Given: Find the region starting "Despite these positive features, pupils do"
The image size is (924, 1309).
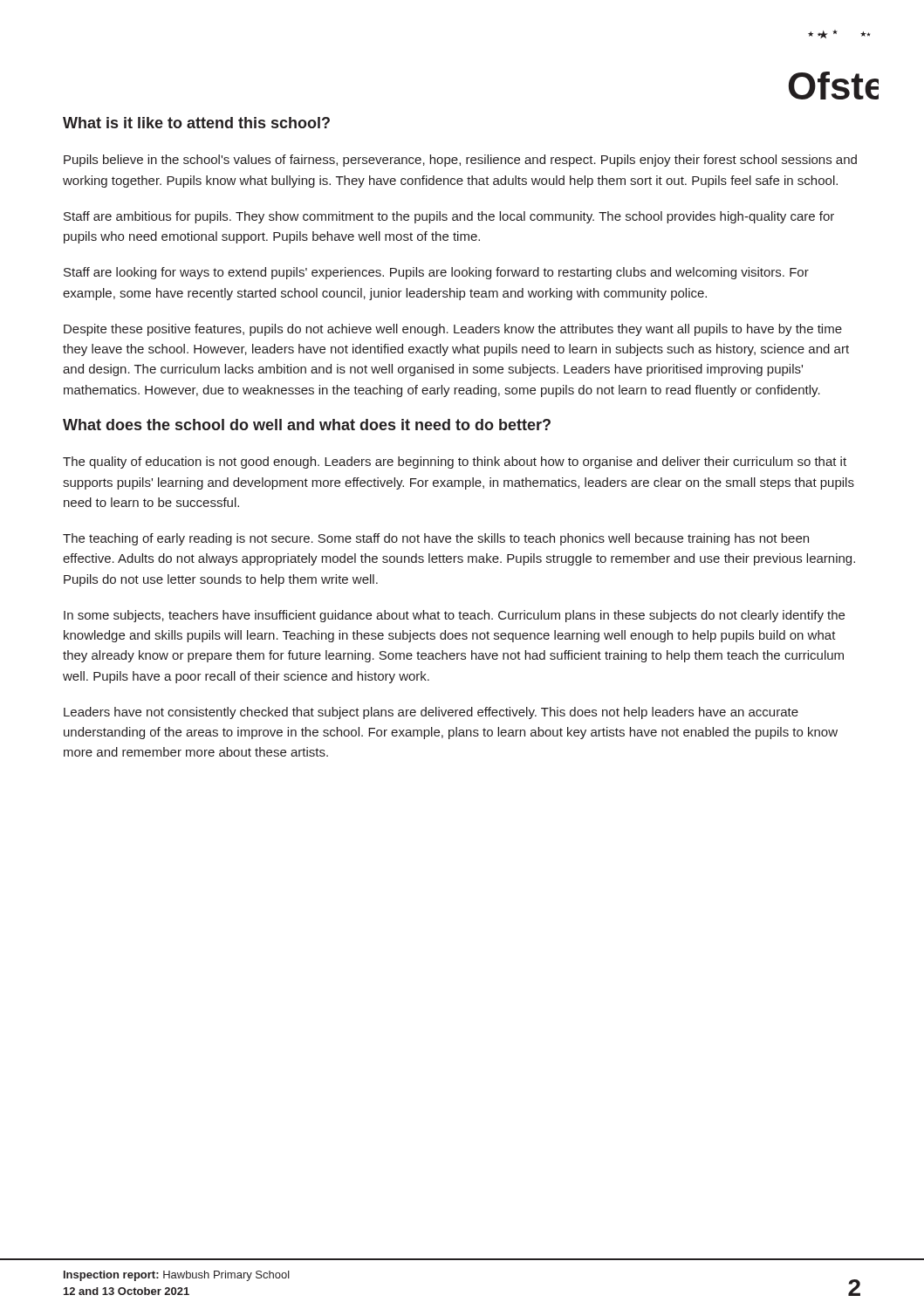Looking at the screenshot, I should [x=462, y=359].
